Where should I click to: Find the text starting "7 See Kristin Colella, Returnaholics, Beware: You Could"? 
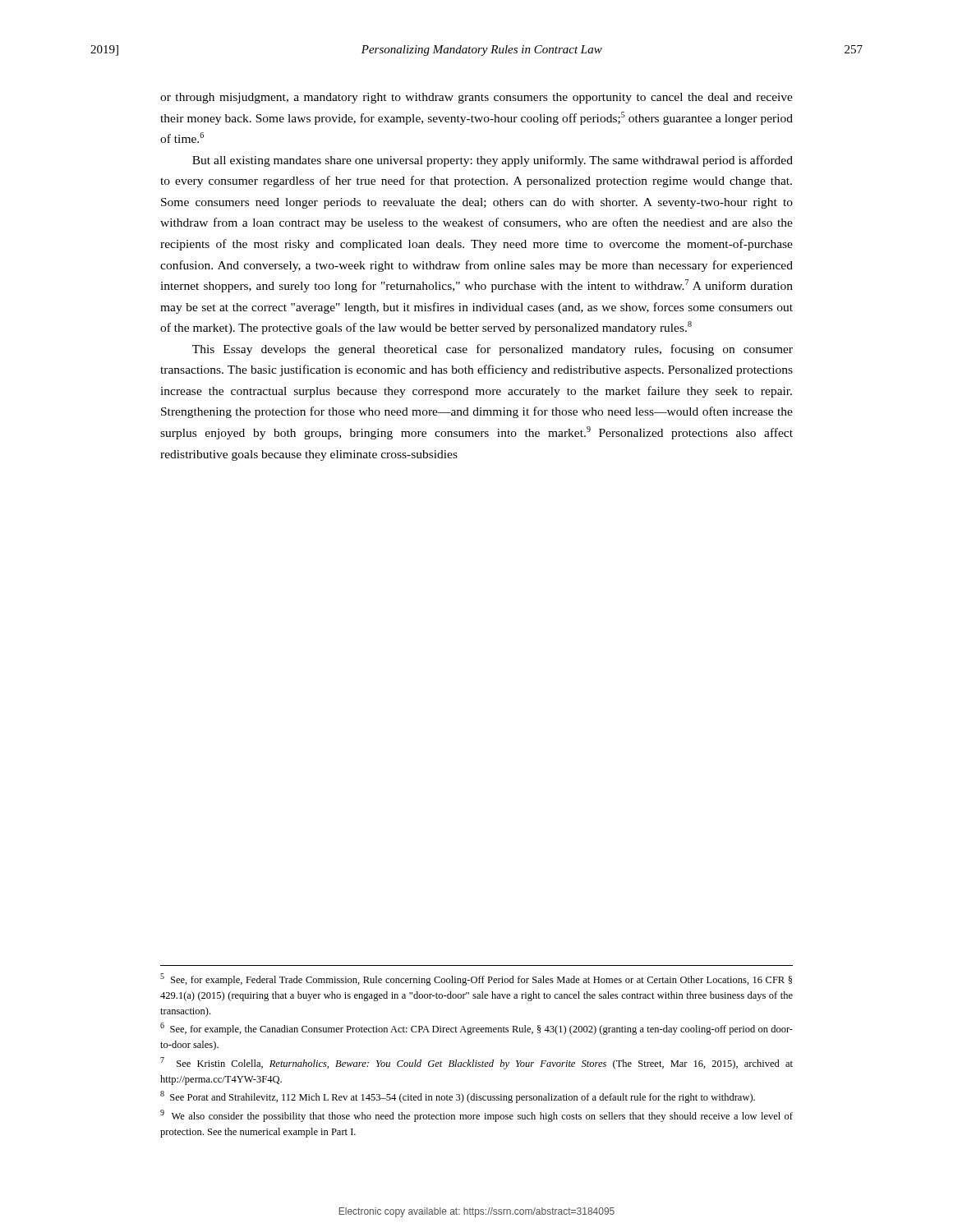click(x=476, y=1070)
